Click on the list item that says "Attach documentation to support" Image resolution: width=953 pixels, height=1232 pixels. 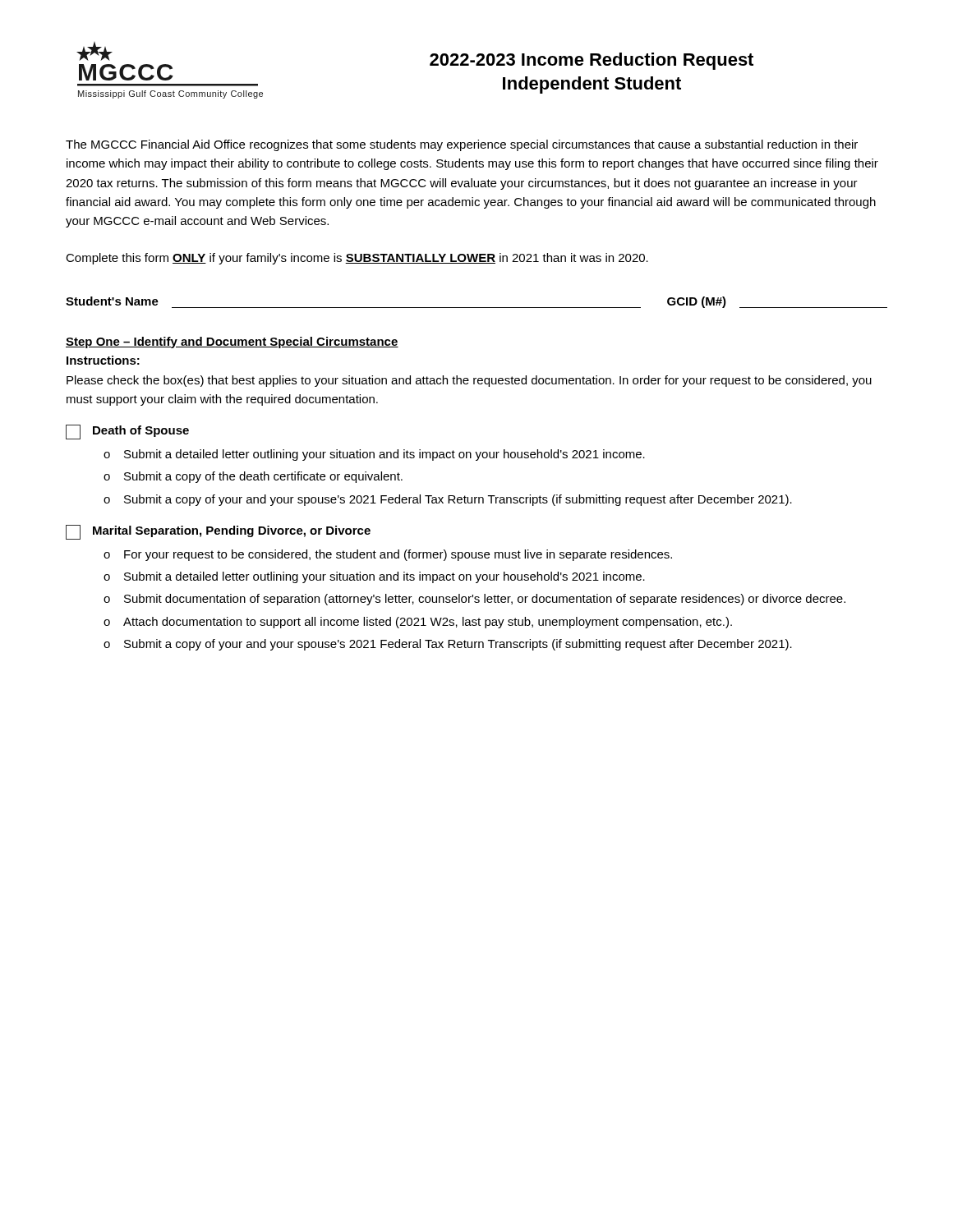(428, 621)
